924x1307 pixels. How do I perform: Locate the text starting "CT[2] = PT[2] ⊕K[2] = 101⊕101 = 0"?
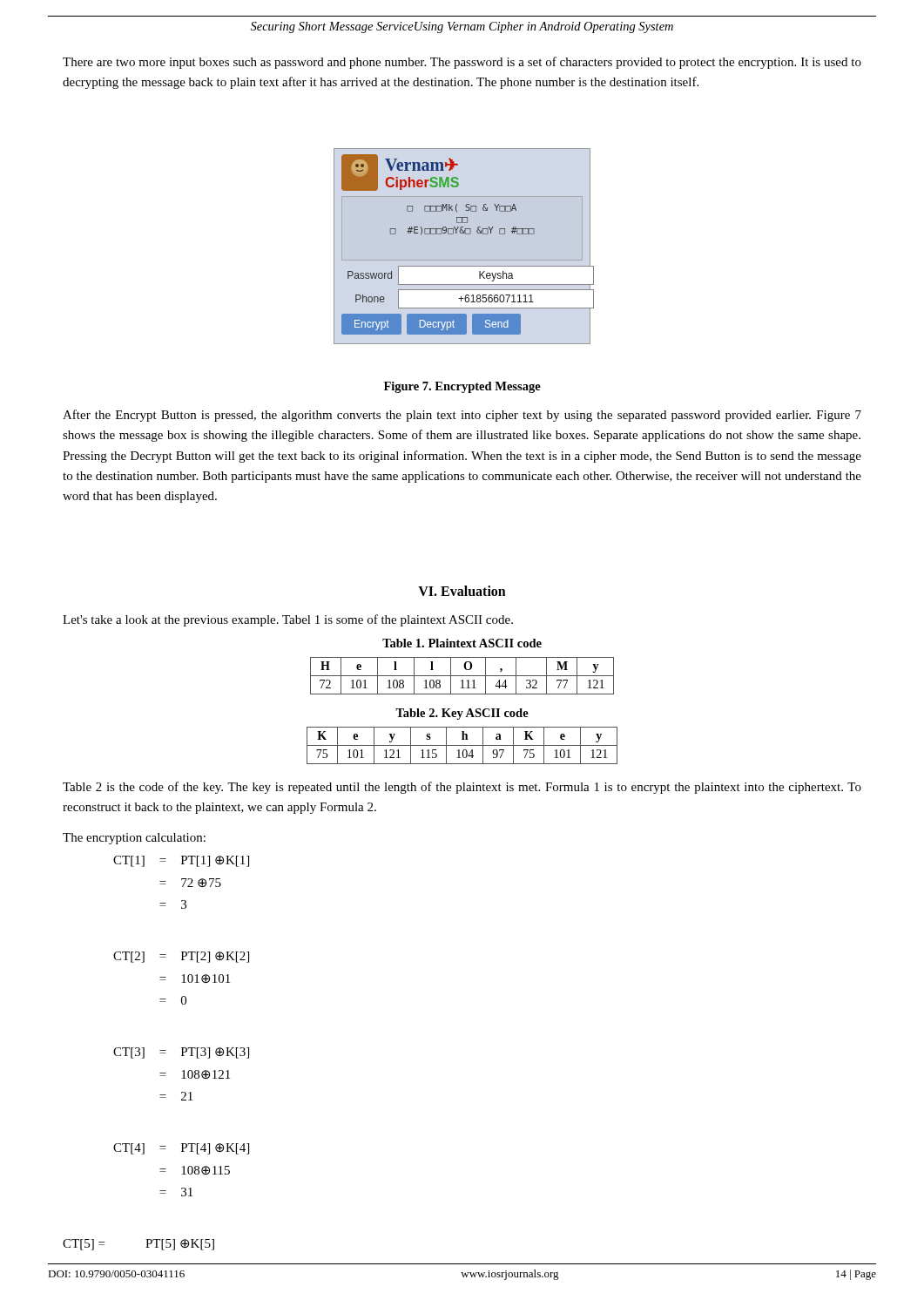click(185, 979)
